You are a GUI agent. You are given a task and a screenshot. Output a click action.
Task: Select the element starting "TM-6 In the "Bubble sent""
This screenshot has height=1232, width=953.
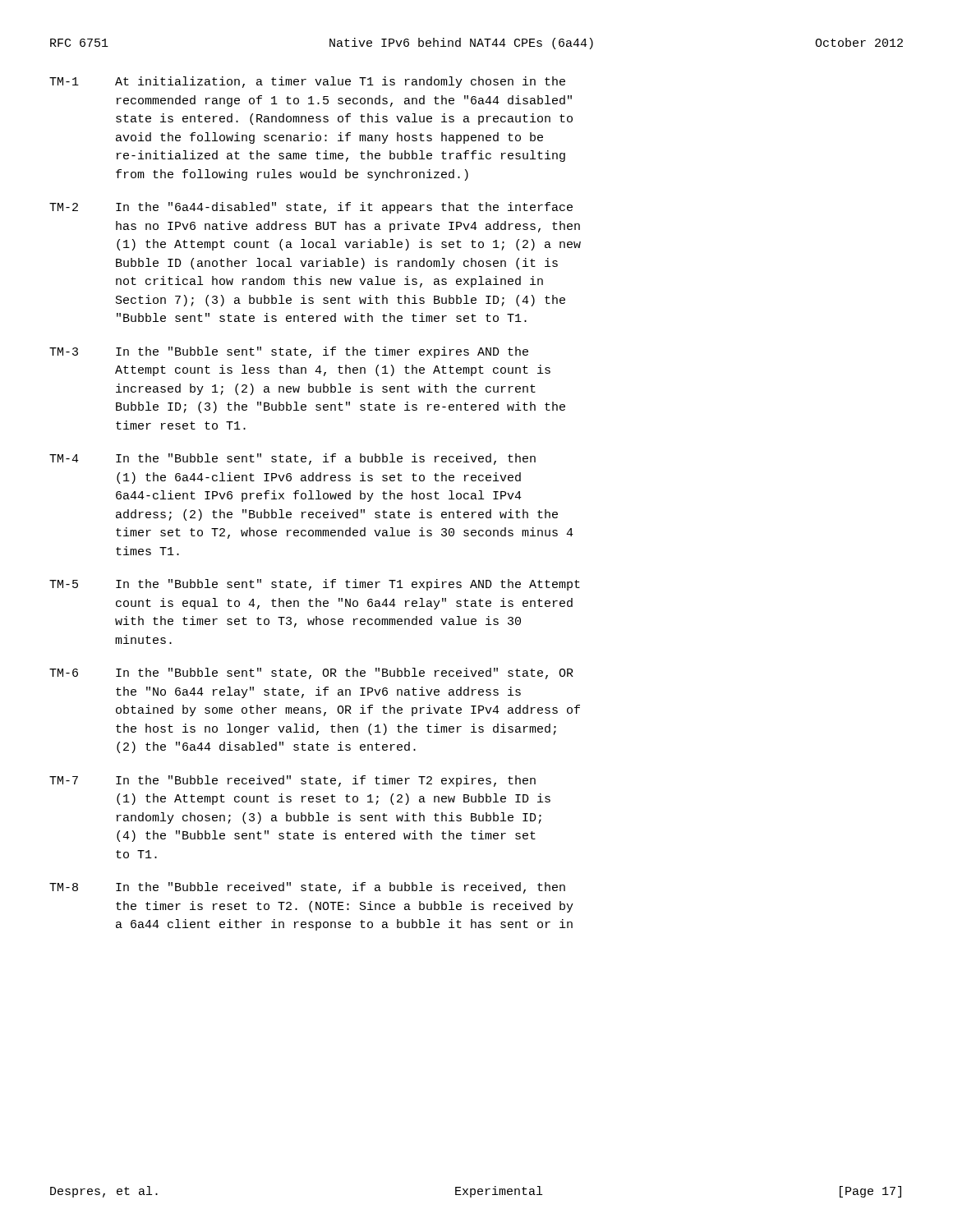315,711
